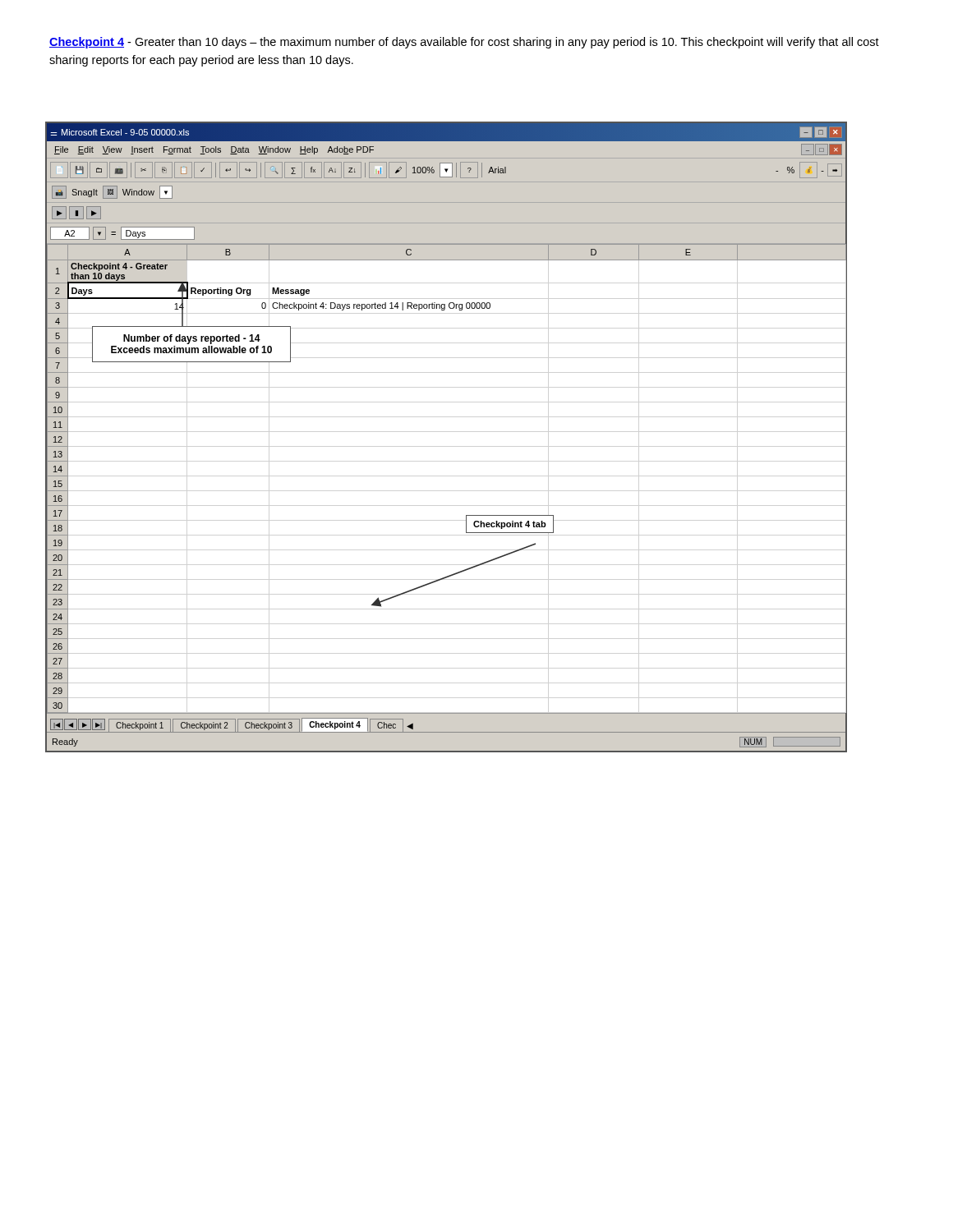
Task: Find the block on this page that starts "Checkpoint 4 - Greater"
Action: click(464, 51)
